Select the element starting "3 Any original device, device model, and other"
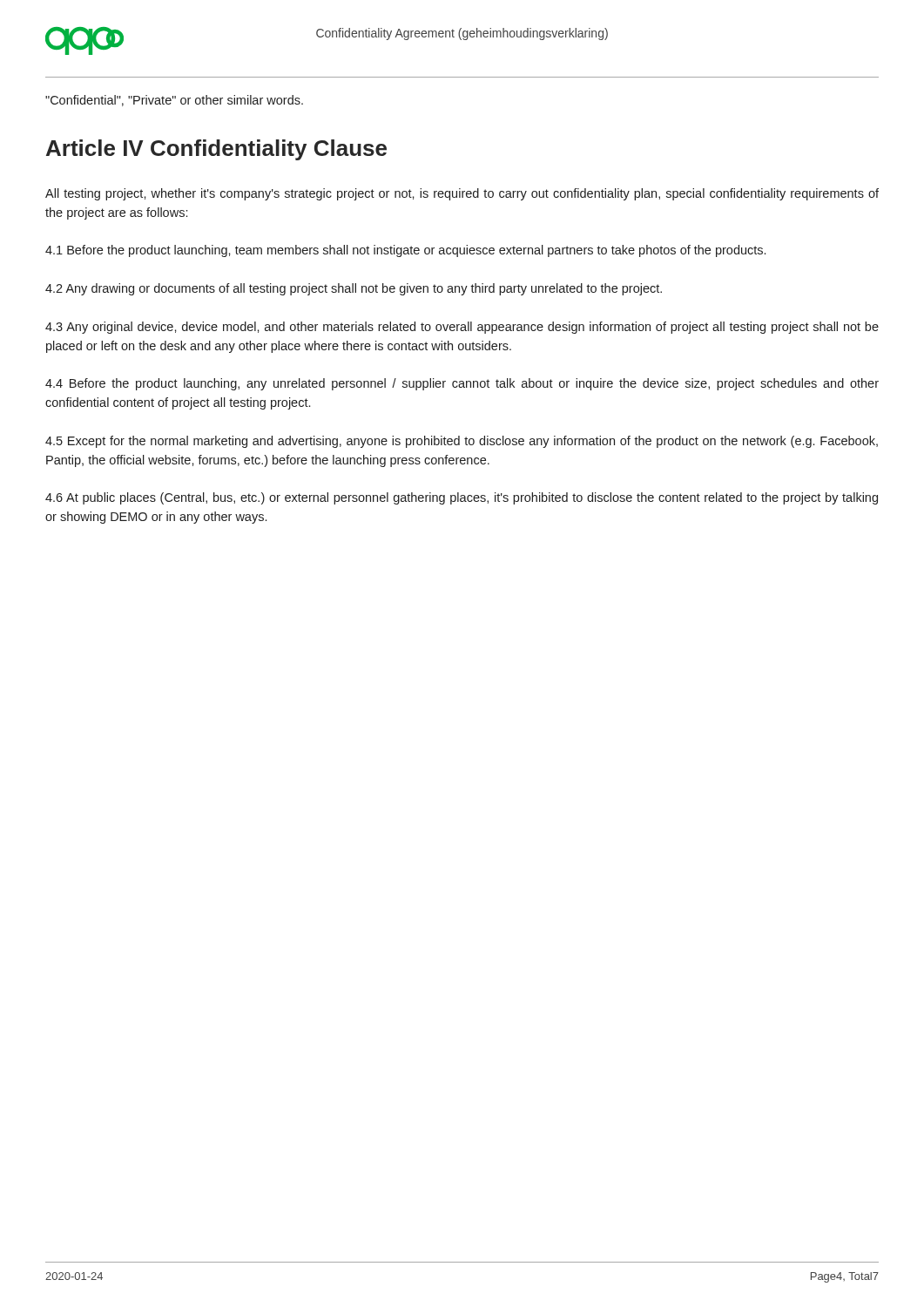Image resolution: width=924 pixels, height=1307 pixels. (462, 336)
